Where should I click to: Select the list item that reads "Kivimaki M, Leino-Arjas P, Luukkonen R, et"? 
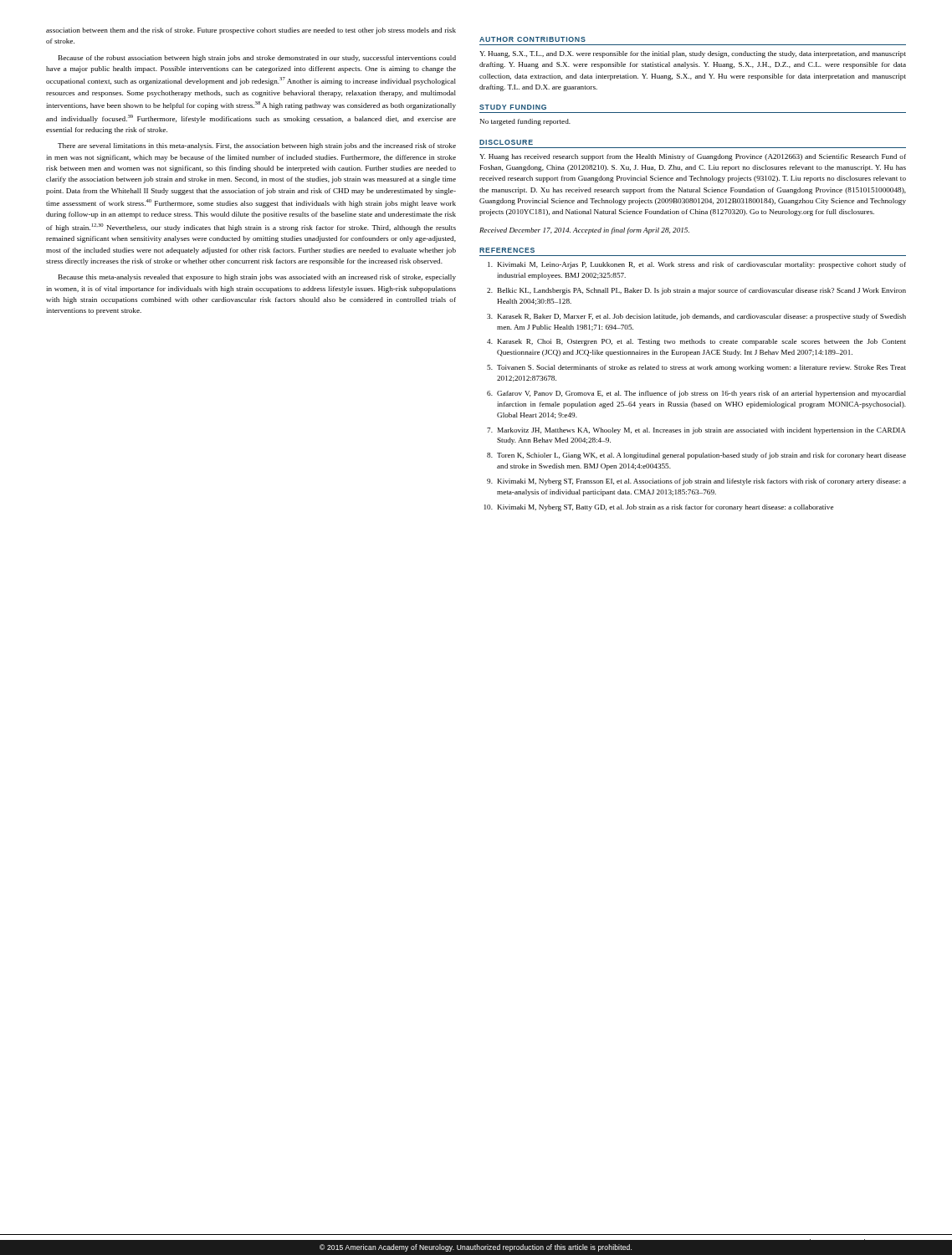click(x=693, y=270)
